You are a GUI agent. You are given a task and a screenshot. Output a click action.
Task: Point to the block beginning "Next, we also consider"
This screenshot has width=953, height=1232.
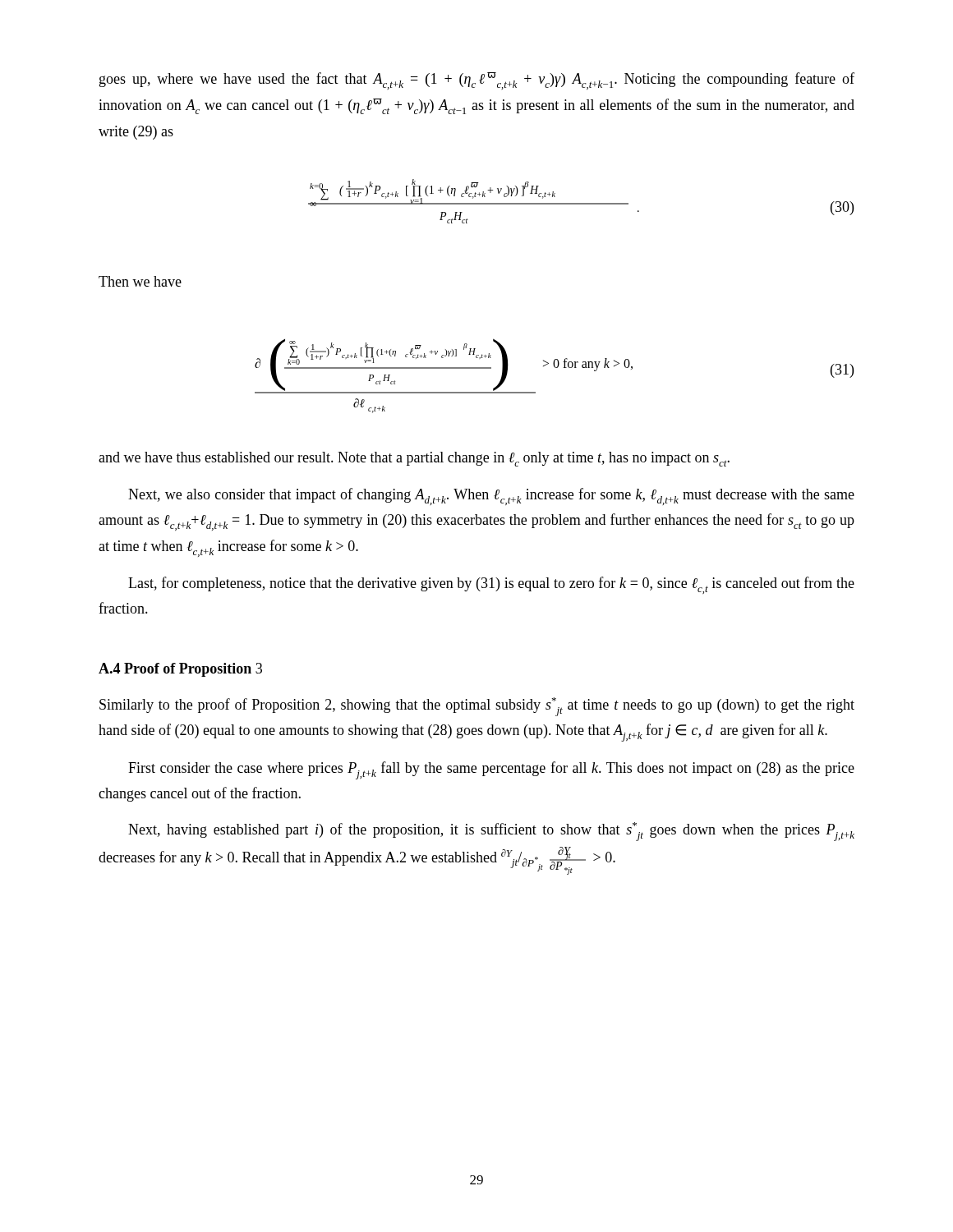476,522
